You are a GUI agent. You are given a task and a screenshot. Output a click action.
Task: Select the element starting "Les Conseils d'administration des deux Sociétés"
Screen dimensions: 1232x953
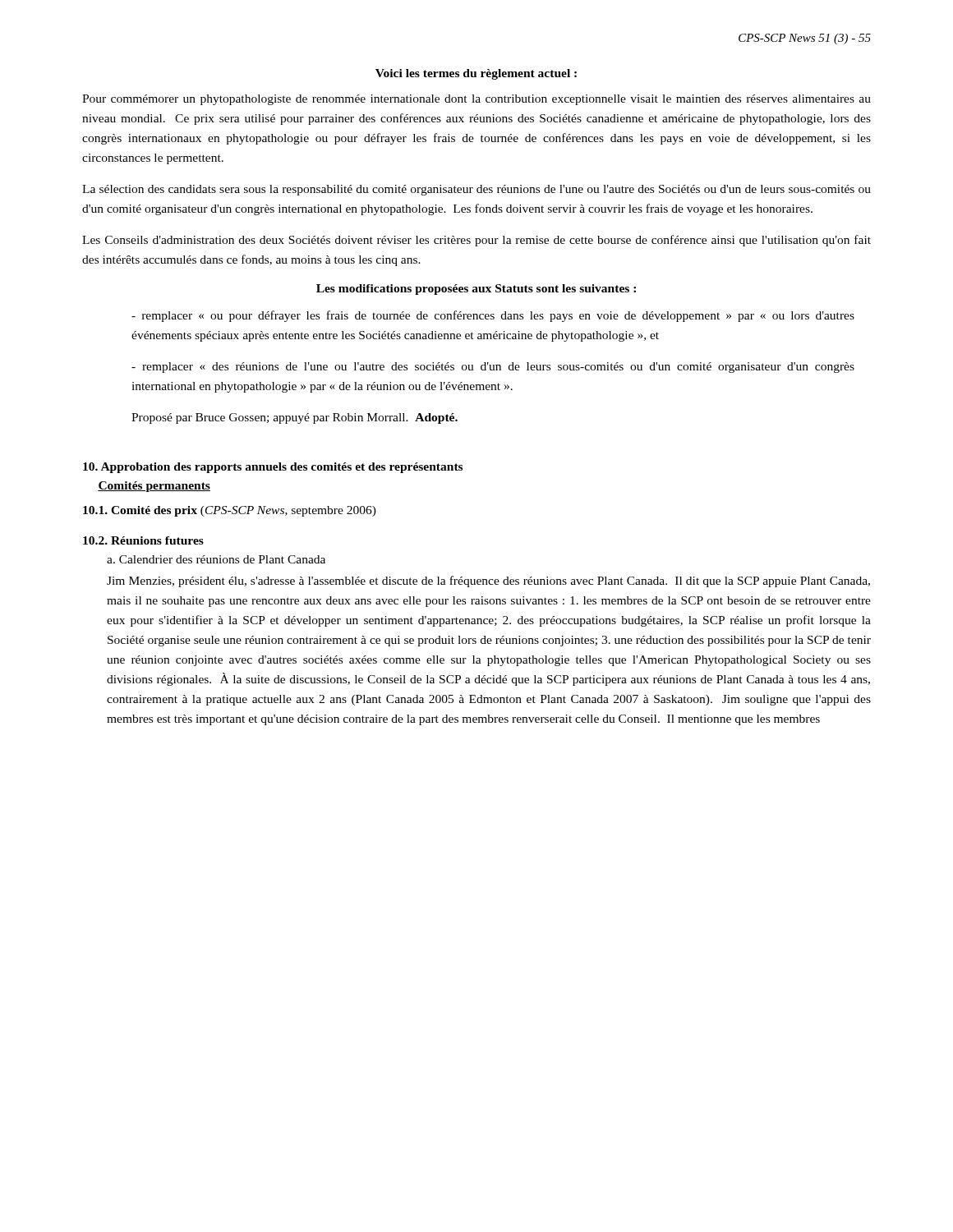pos(476,249)
